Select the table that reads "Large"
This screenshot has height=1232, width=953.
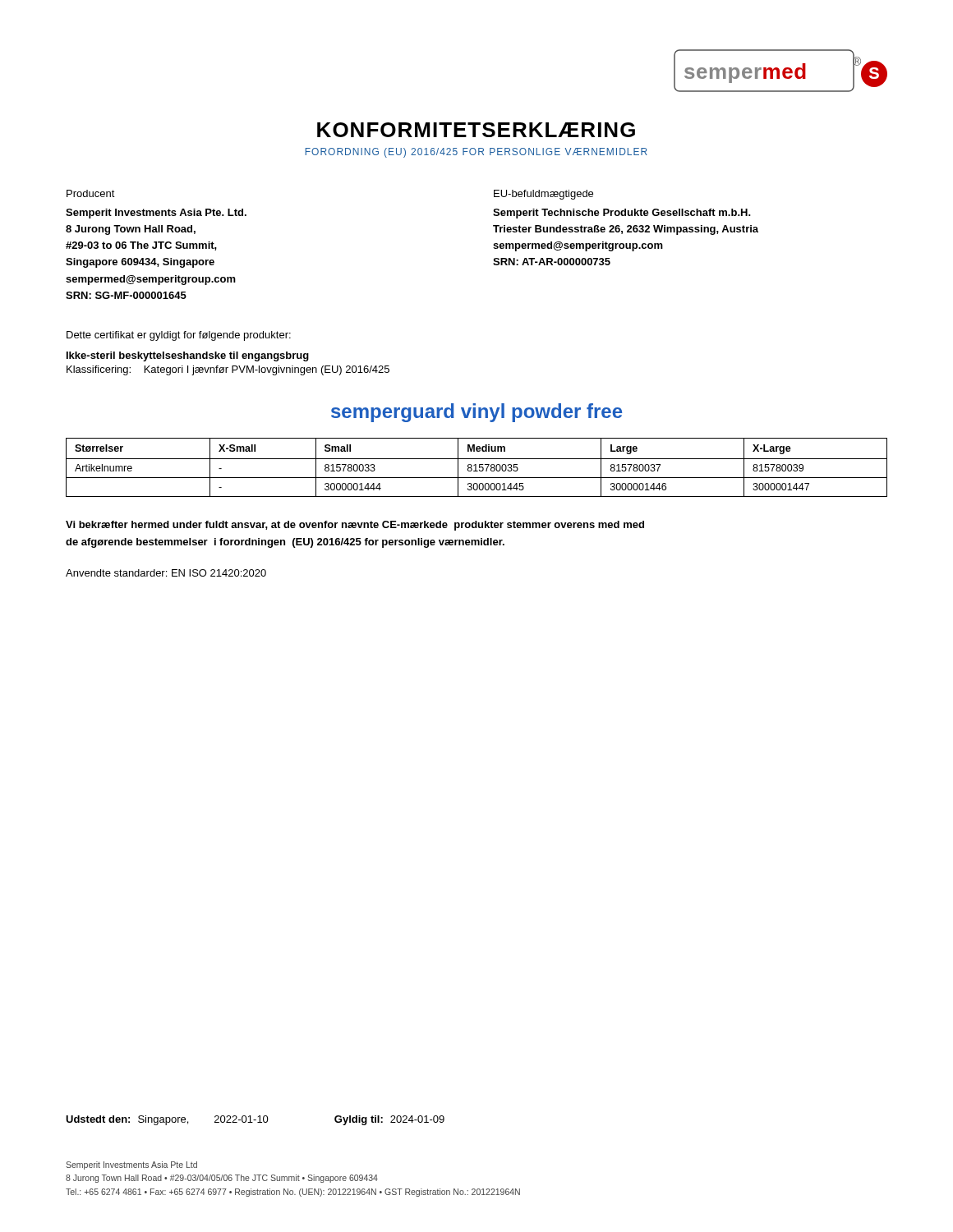point(476,467)
